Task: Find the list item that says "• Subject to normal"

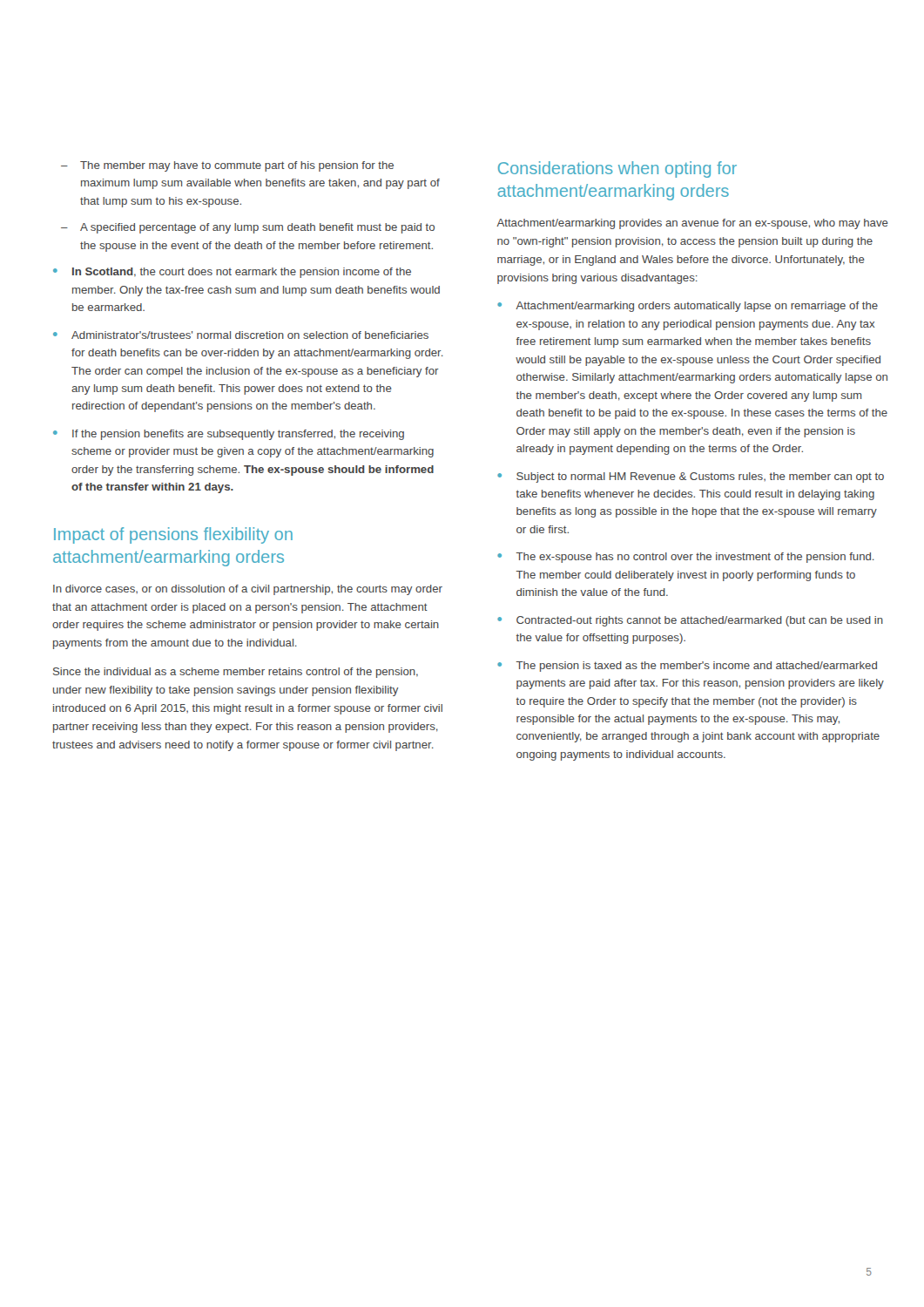Action: pos(693,503)
